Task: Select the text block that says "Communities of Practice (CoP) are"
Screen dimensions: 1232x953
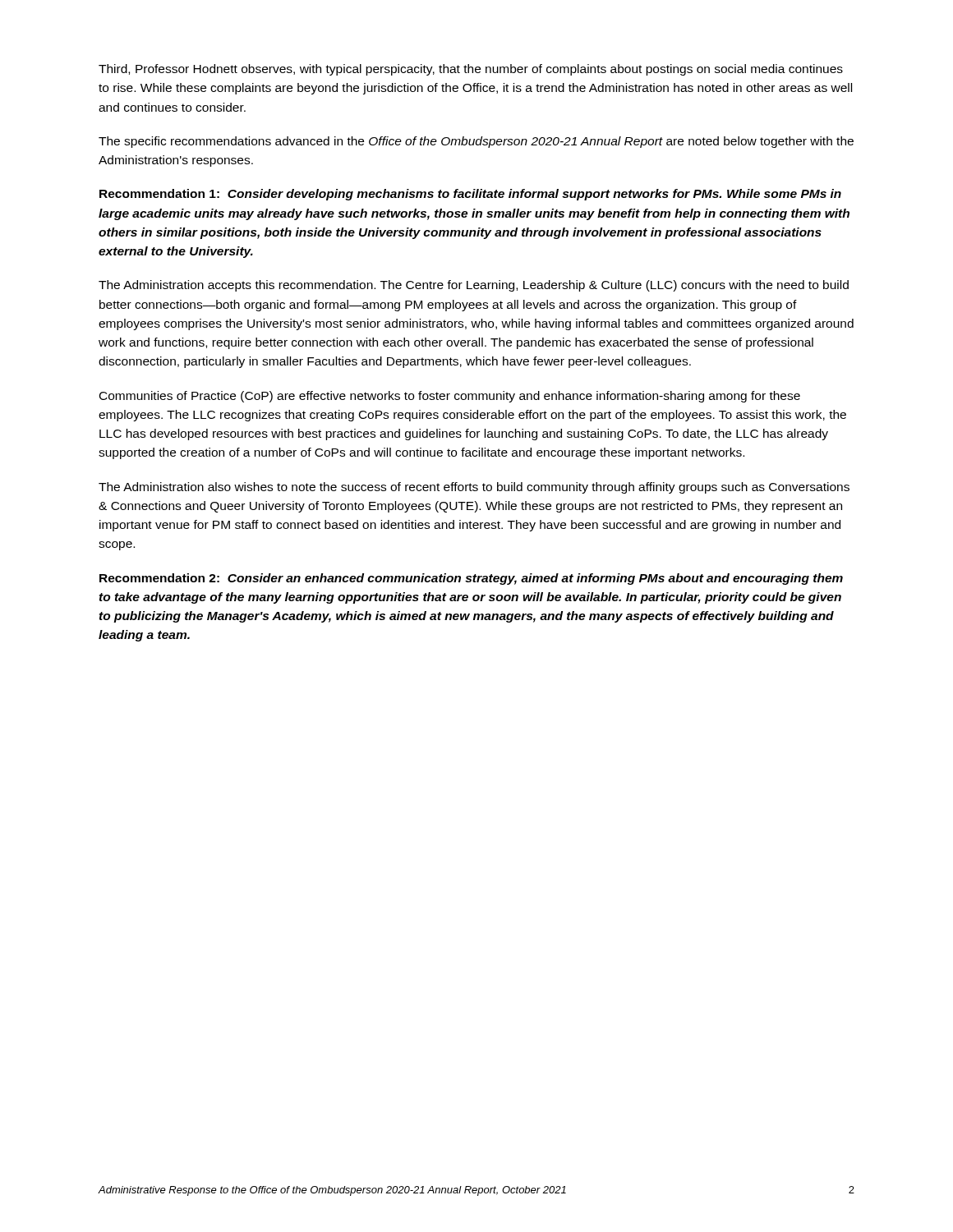Action: click(x=476, y=424)
